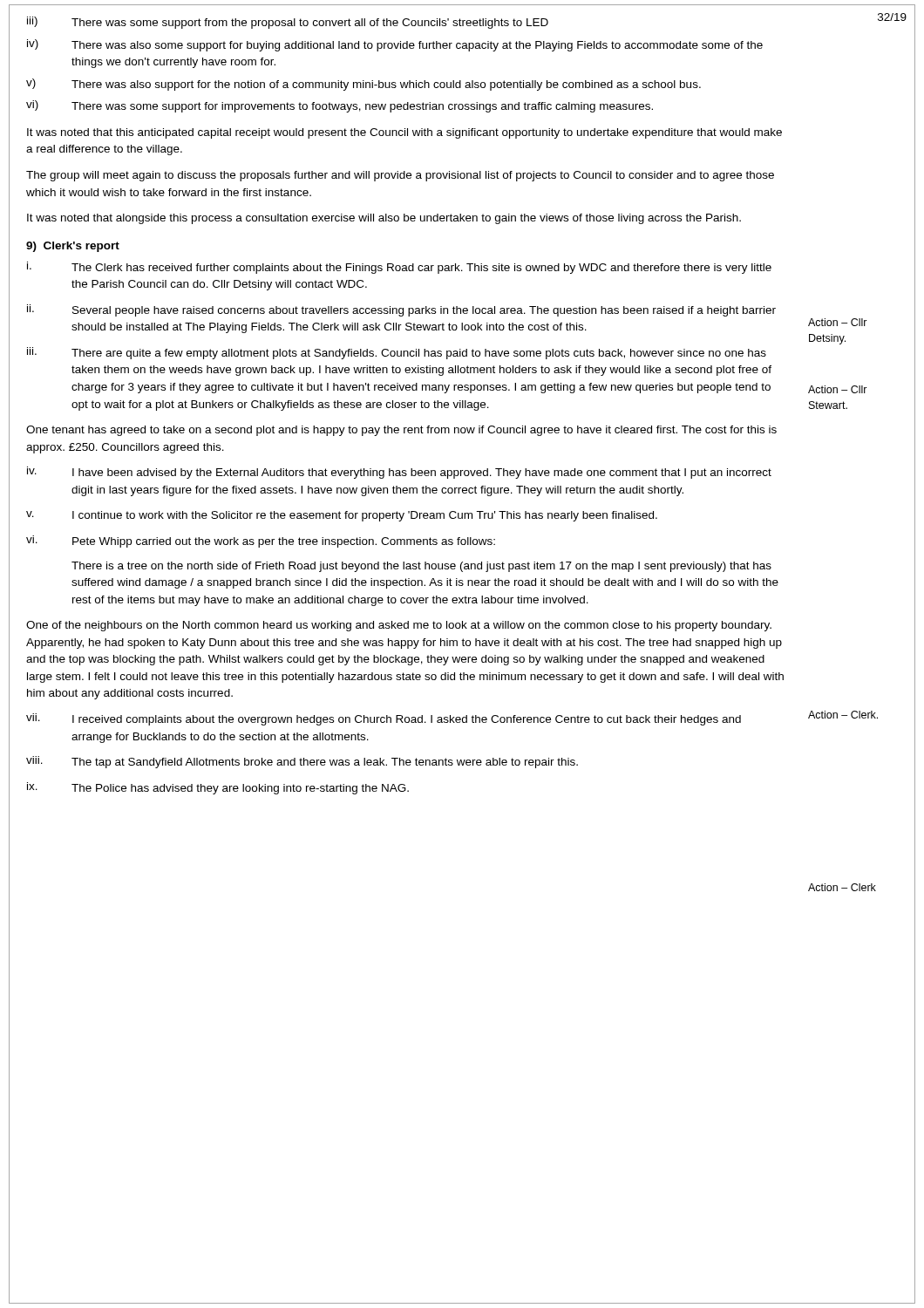Select the text block starting "v. I continue to"
This screenshot has width=924, height=1308.
(x=405, y=515)
